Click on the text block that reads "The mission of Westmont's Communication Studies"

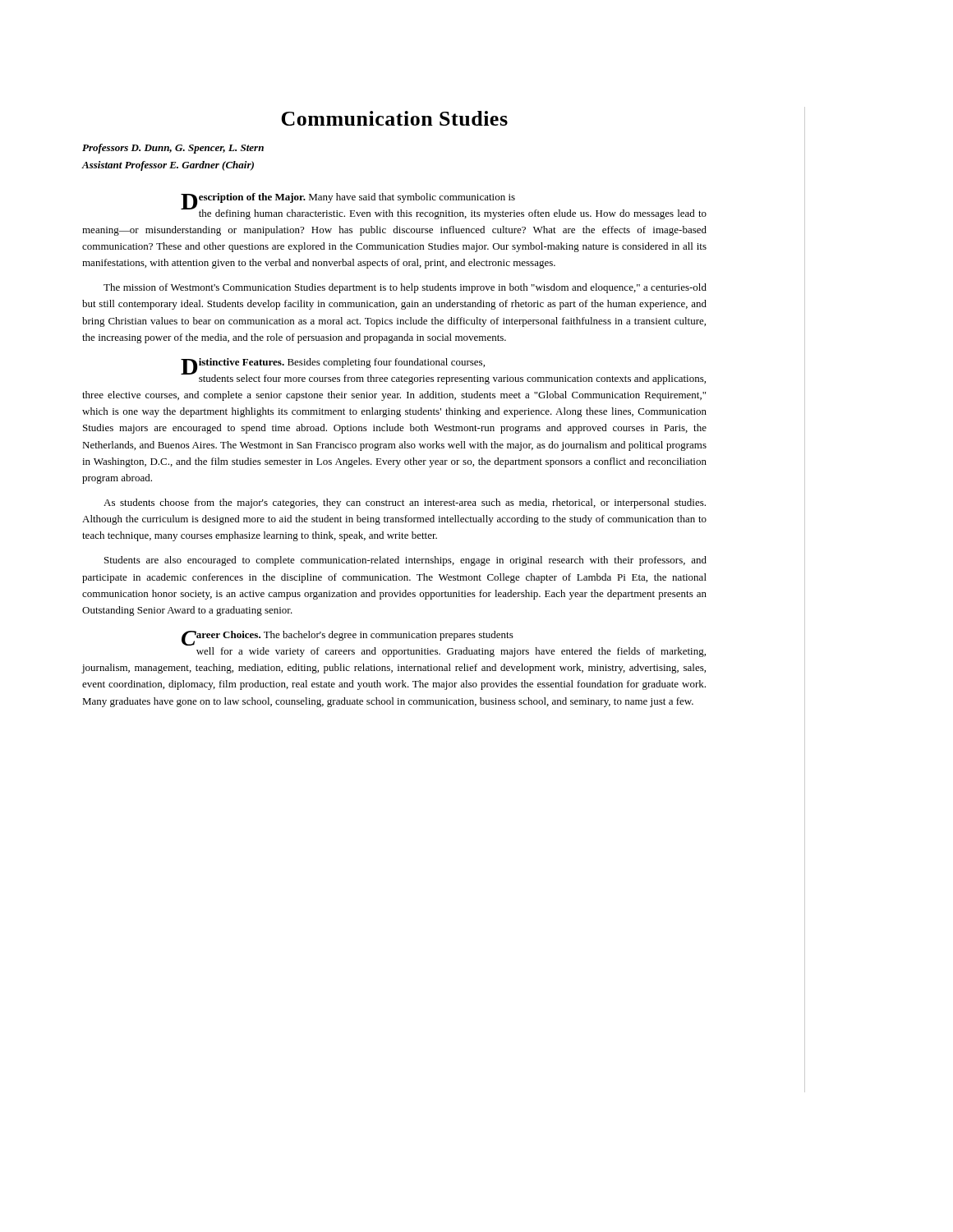click(394, 312)
